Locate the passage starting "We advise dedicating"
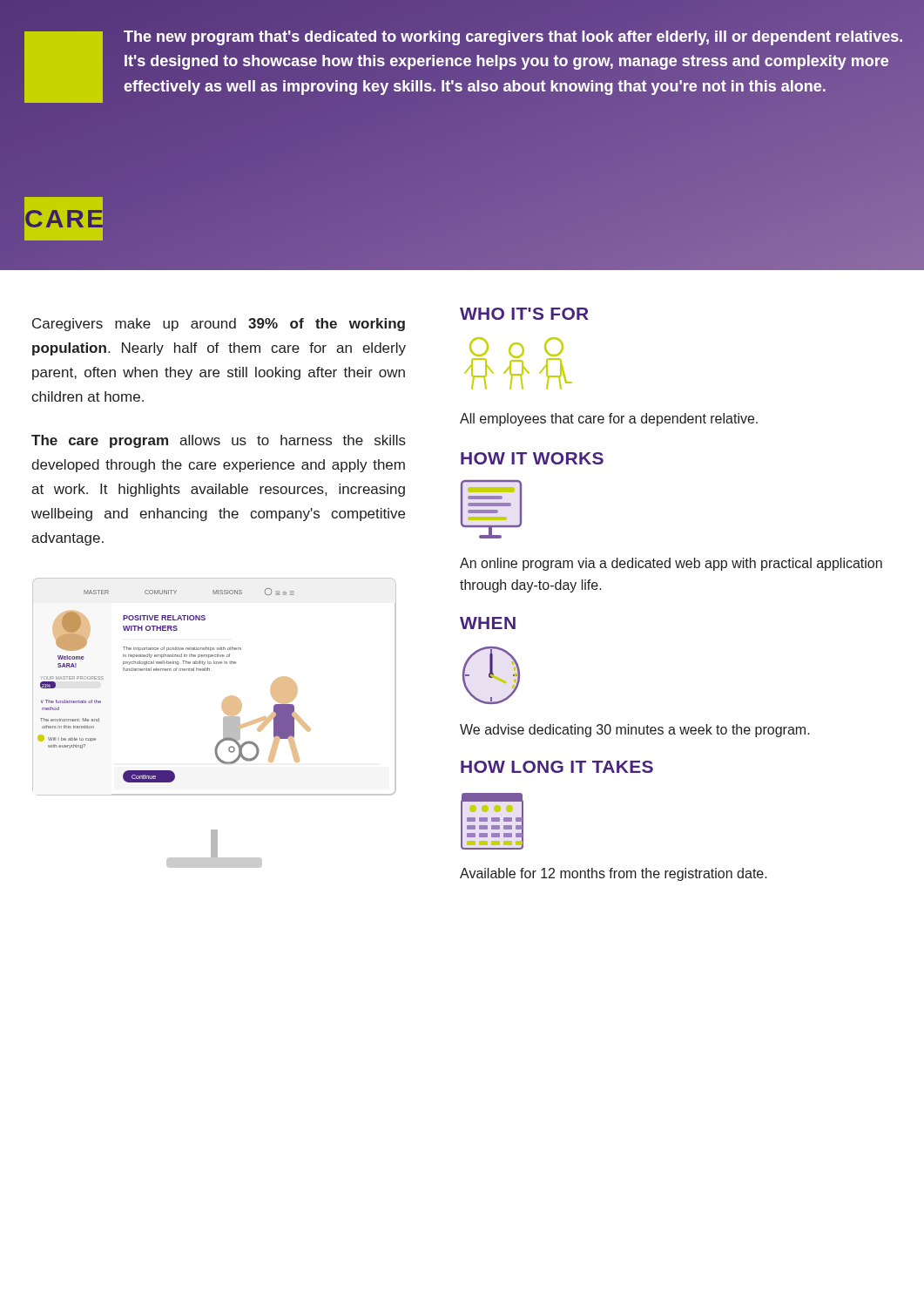The image size is (924, 1307). tap(635, 730)
